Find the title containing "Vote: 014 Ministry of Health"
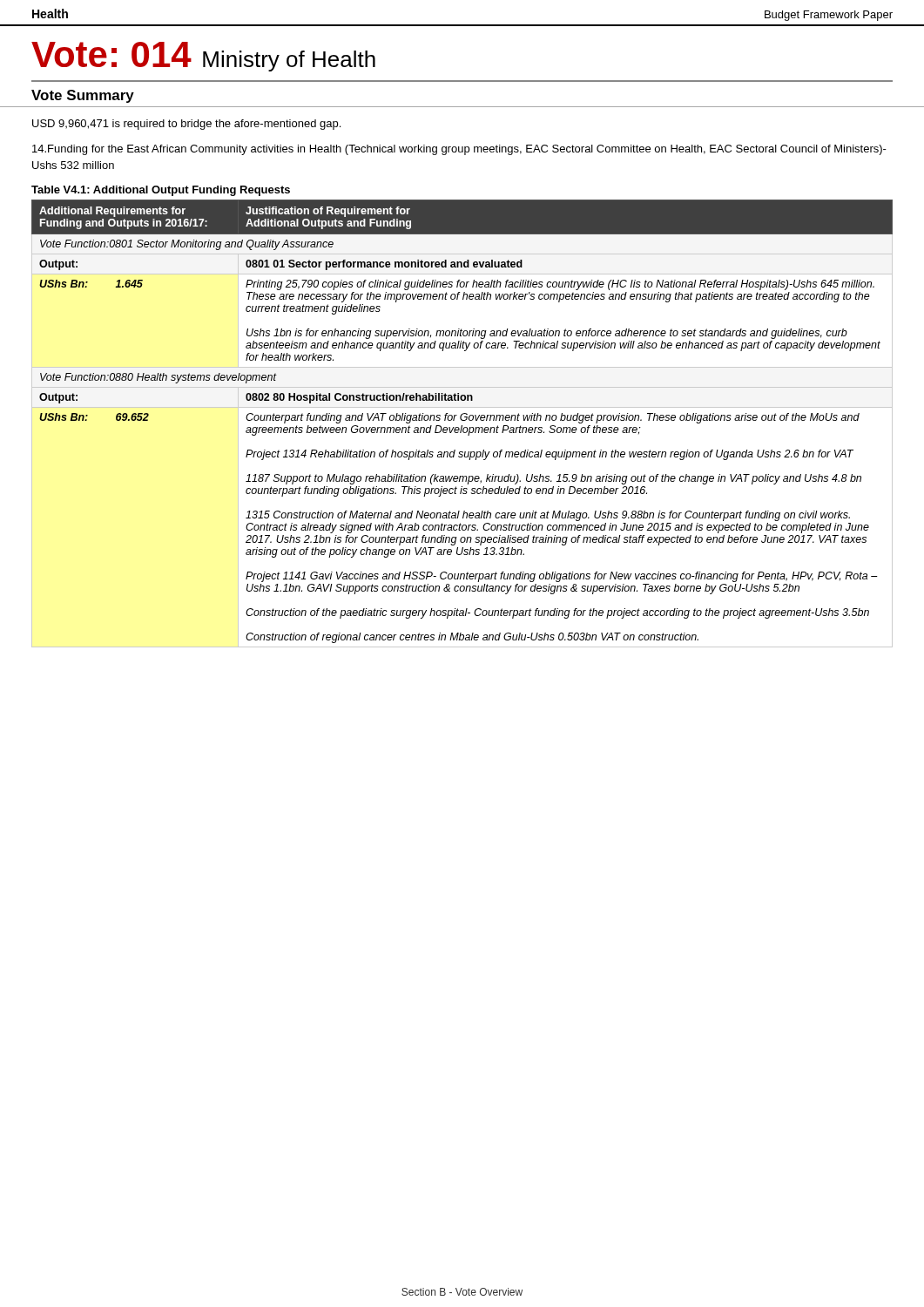 coord(203,57)
